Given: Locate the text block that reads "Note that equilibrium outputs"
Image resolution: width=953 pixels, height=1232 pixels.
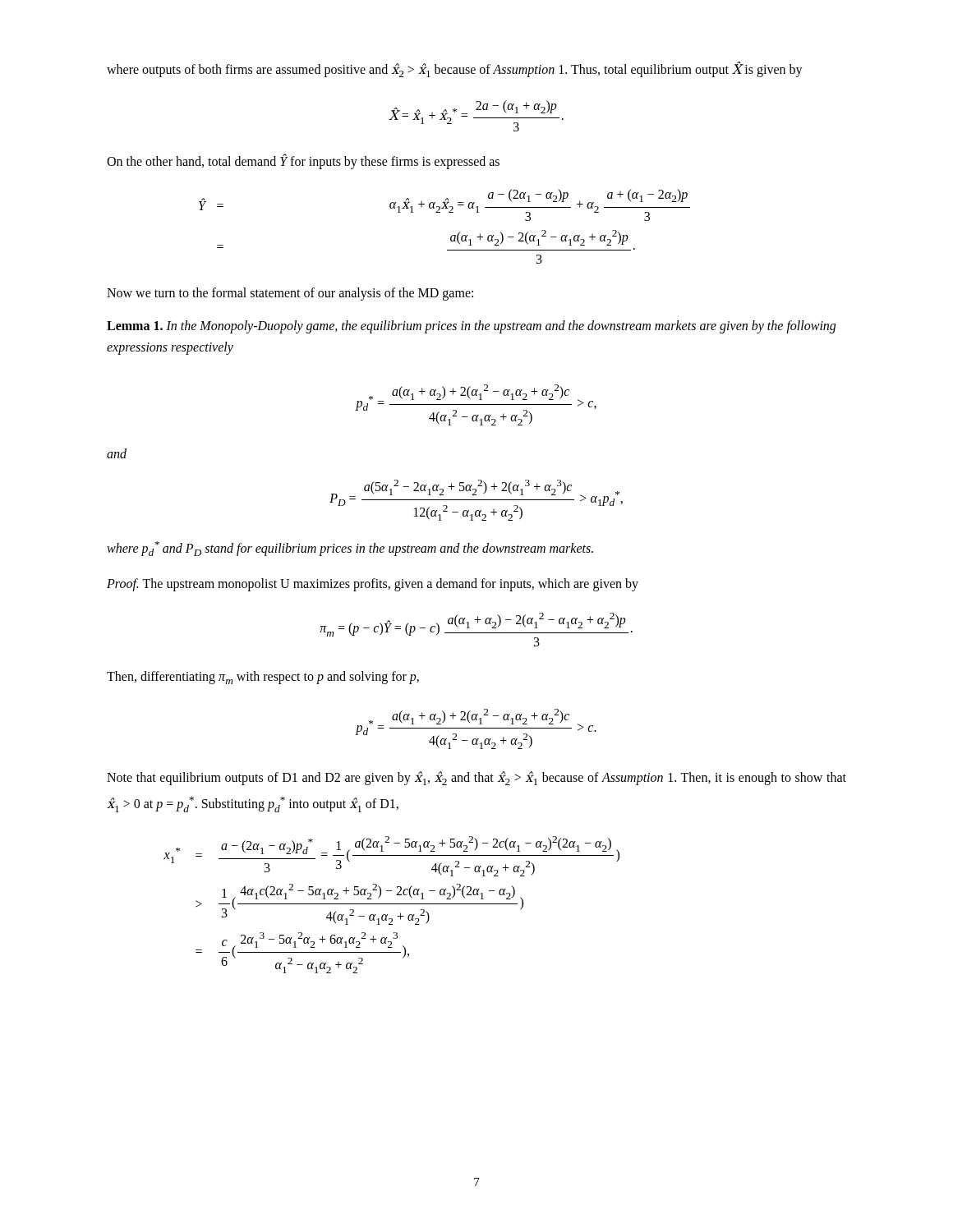Looking at the screenshot, I should [476, 792].
